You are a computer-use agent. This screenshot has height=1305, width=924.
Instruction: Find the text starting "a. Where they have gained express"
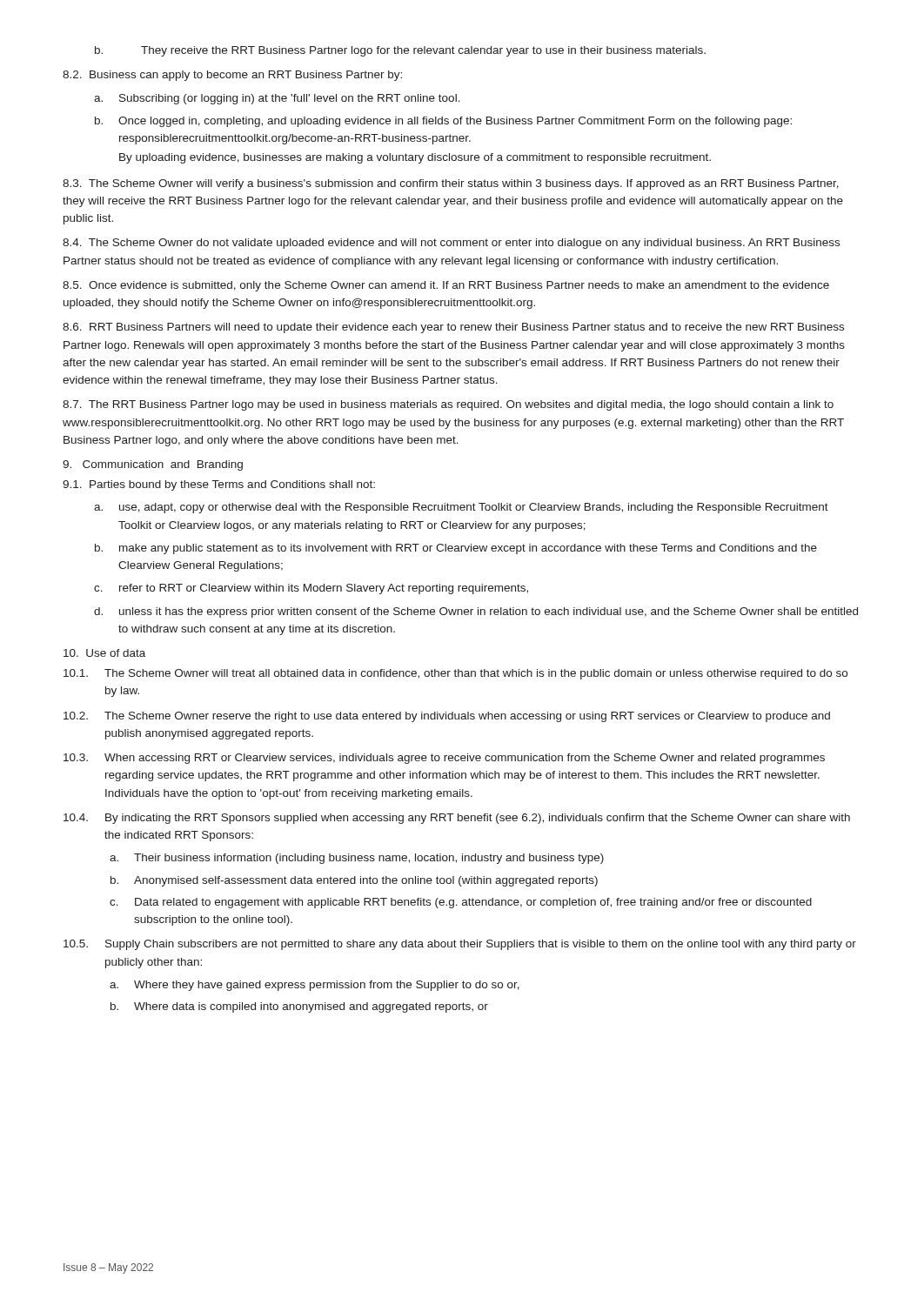pos(315,985)
